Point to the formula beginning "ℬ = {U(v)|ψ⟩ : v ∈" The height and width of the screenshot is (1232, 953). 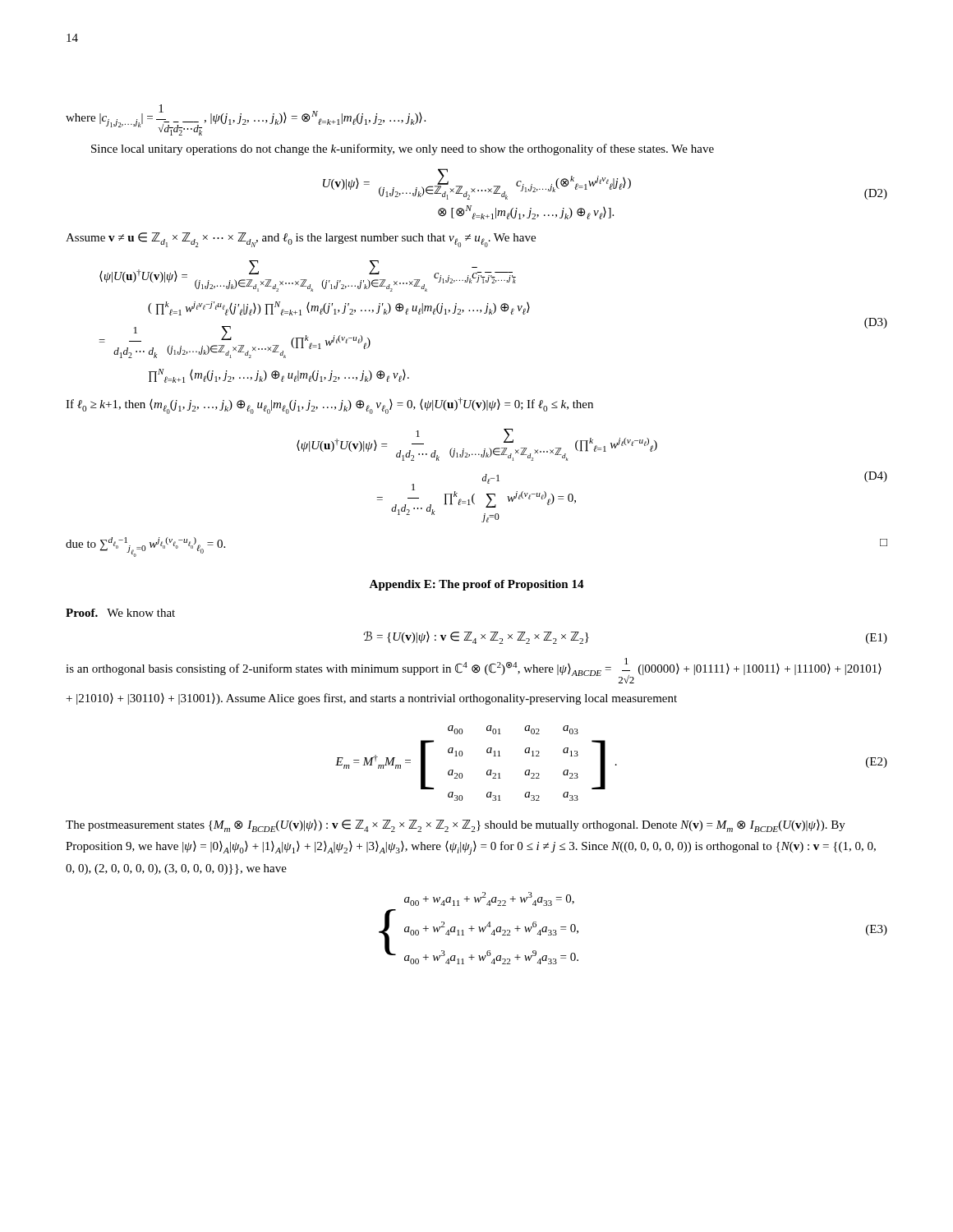tap(476, 638)
